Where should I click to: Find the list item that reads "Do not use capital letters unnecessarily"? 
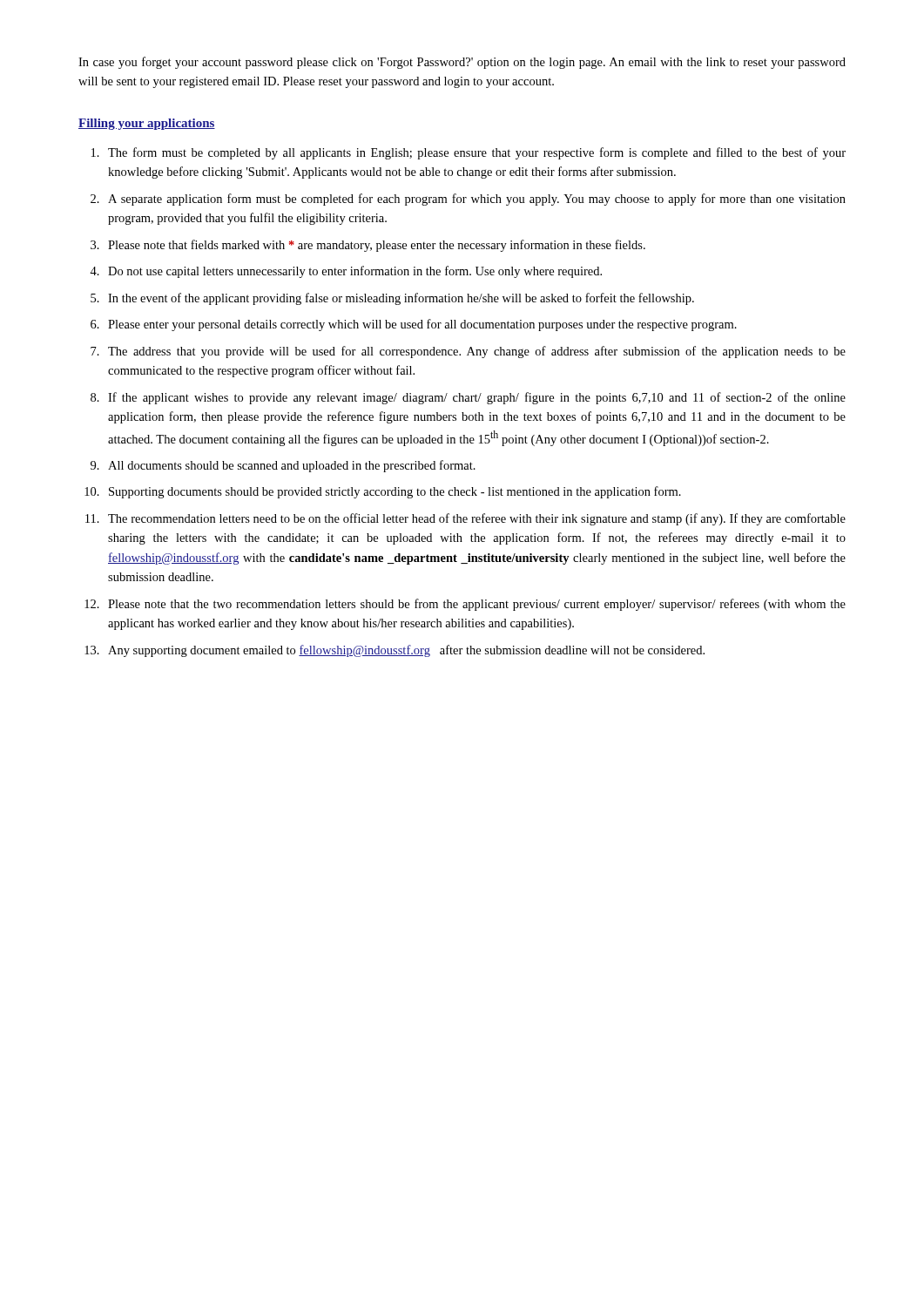click(x=355, y=271)
